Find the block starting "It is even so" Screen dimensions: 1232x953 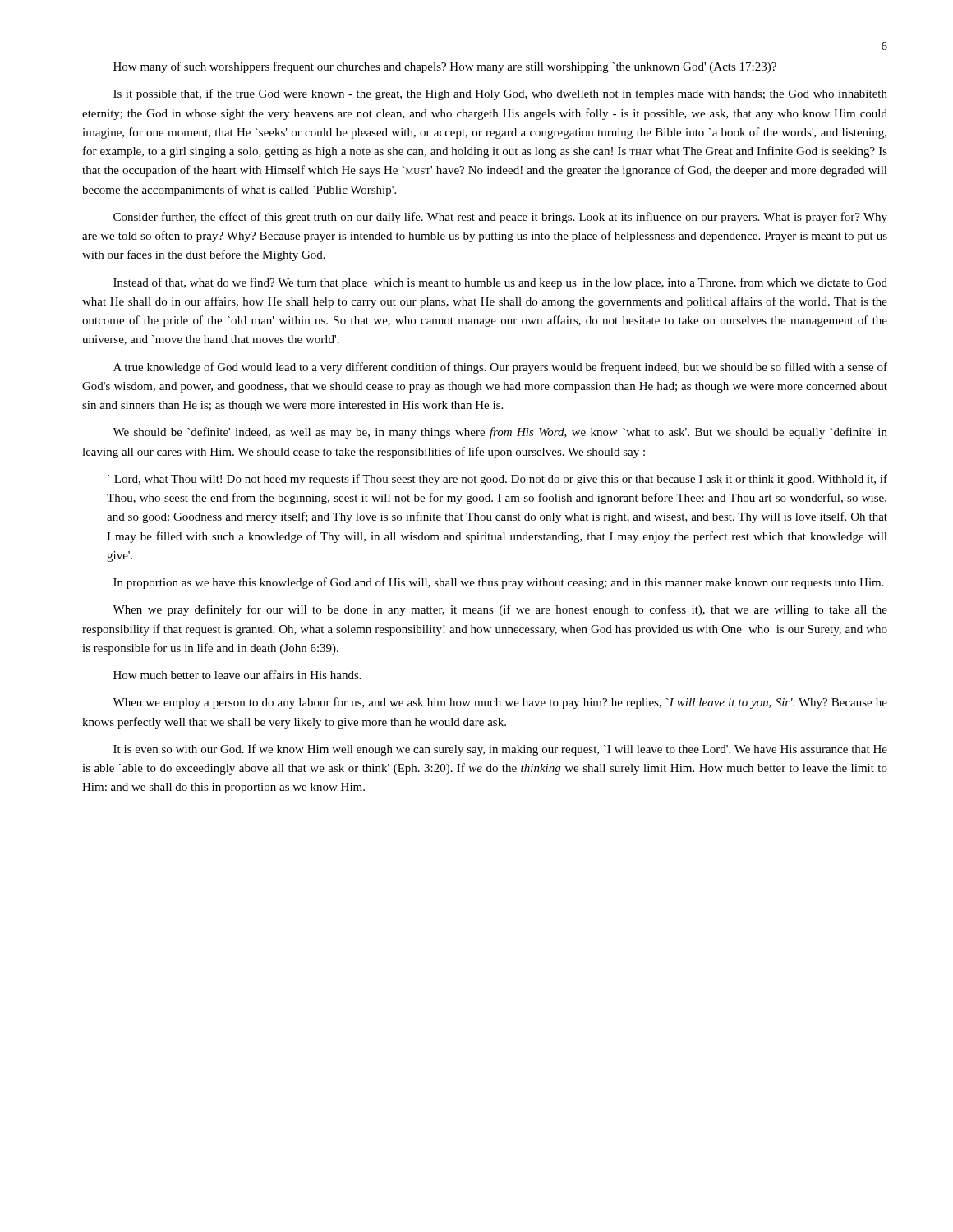tap(485, 768)
